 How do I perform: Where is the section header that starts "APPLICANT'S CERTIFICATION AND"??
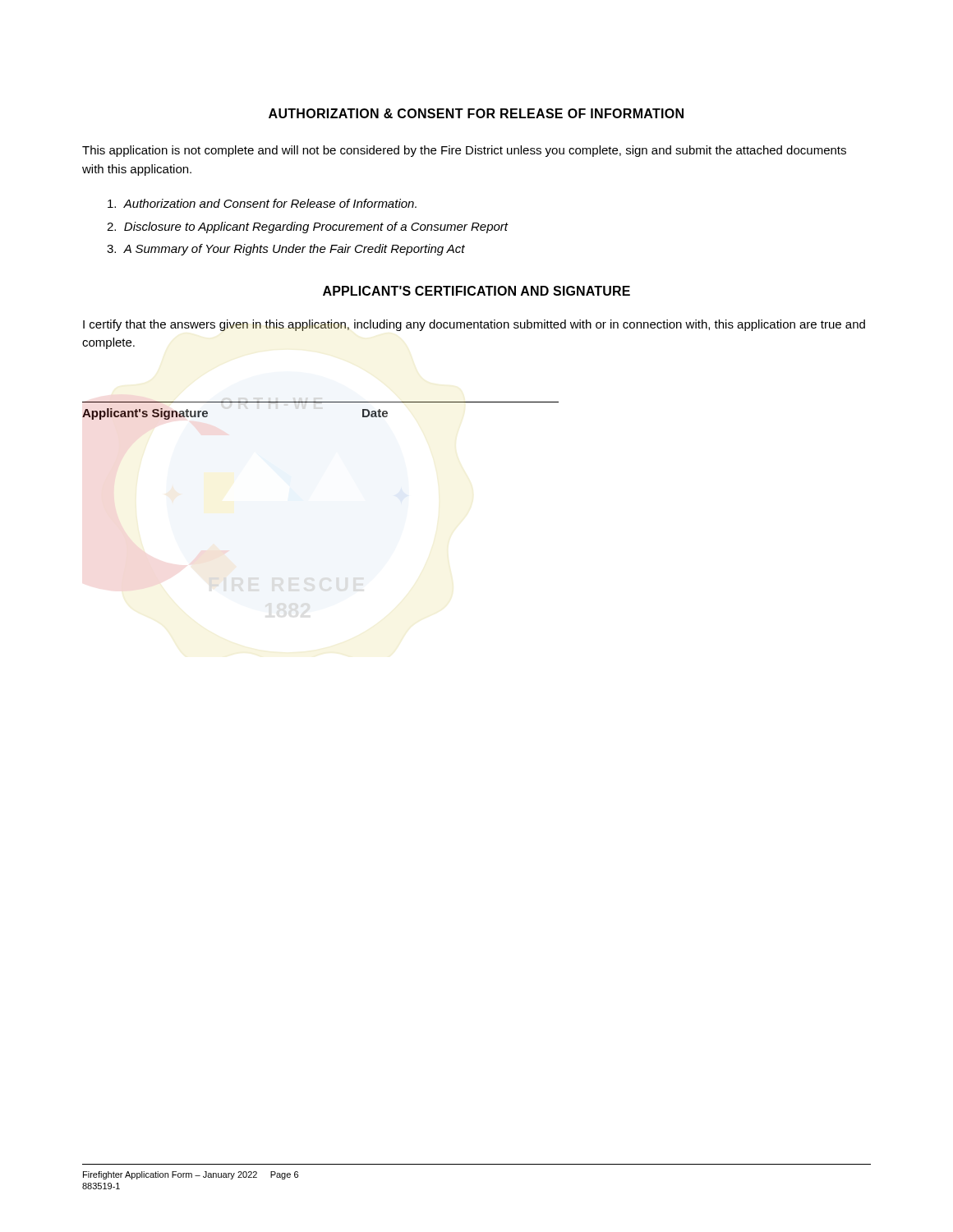click(x=476, y=291)
